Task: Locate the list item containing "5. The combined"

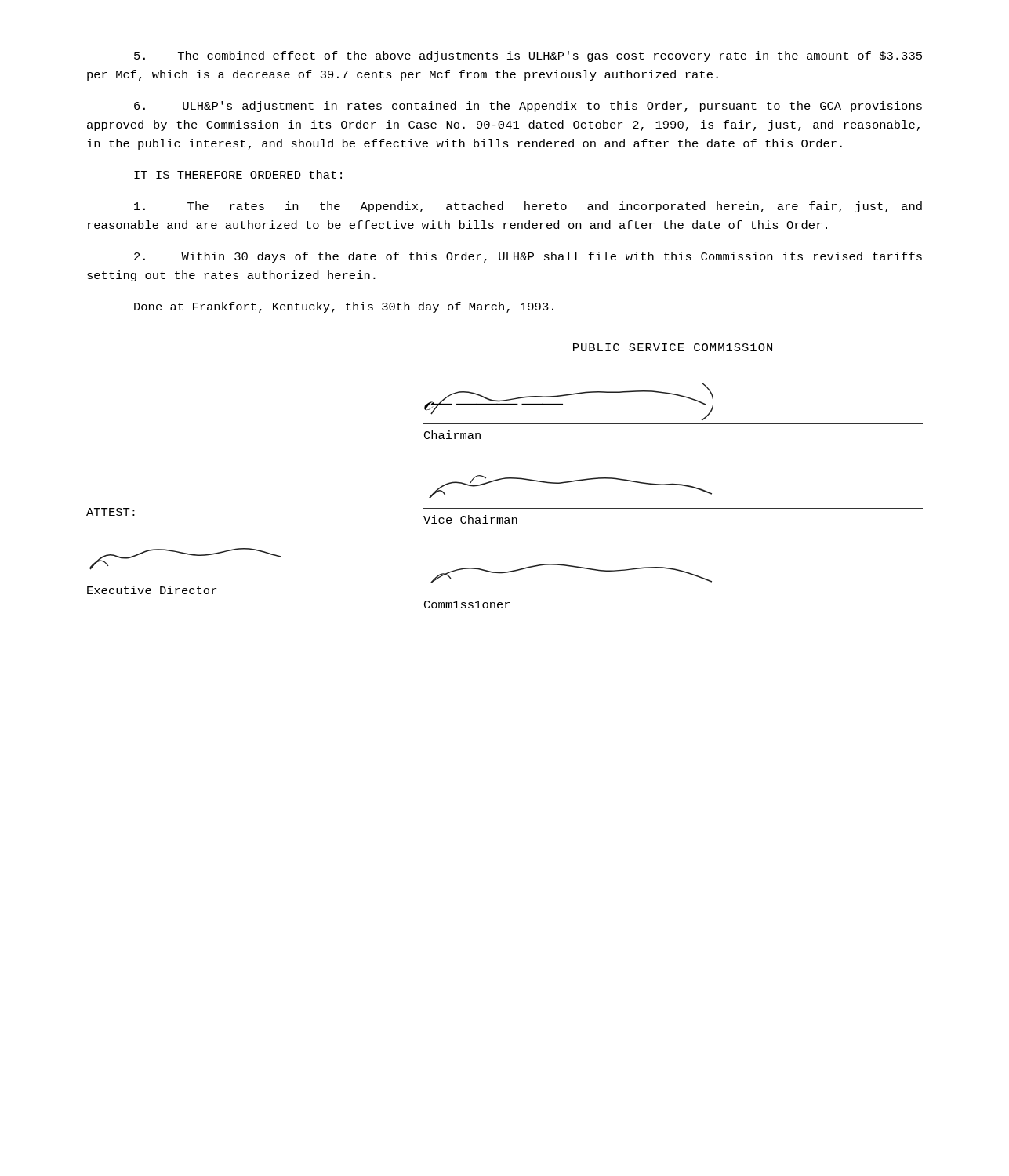Action: click(x=504, y=66)
